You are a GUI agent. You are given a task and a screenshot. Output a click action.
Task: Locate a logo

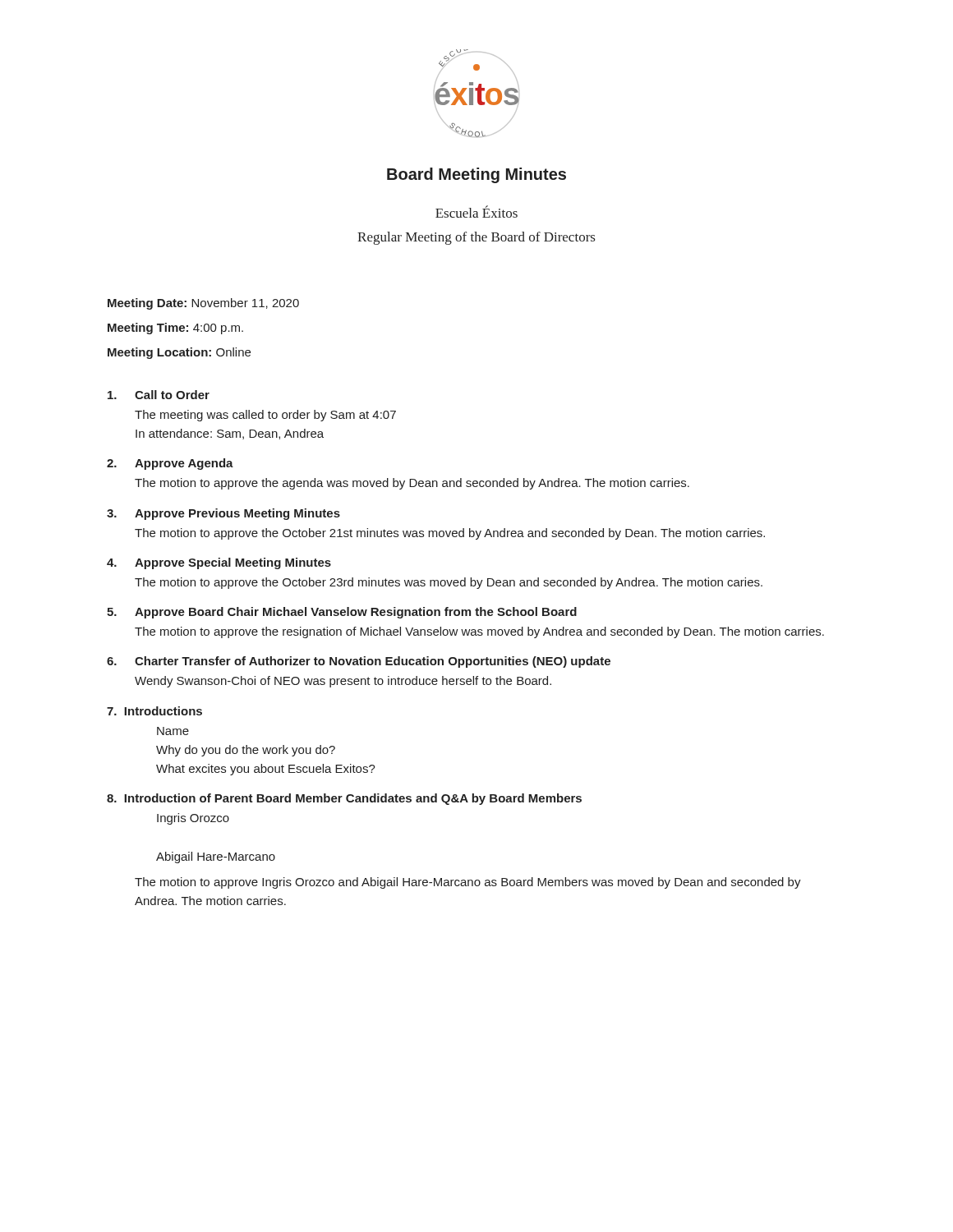click(476, 96)
